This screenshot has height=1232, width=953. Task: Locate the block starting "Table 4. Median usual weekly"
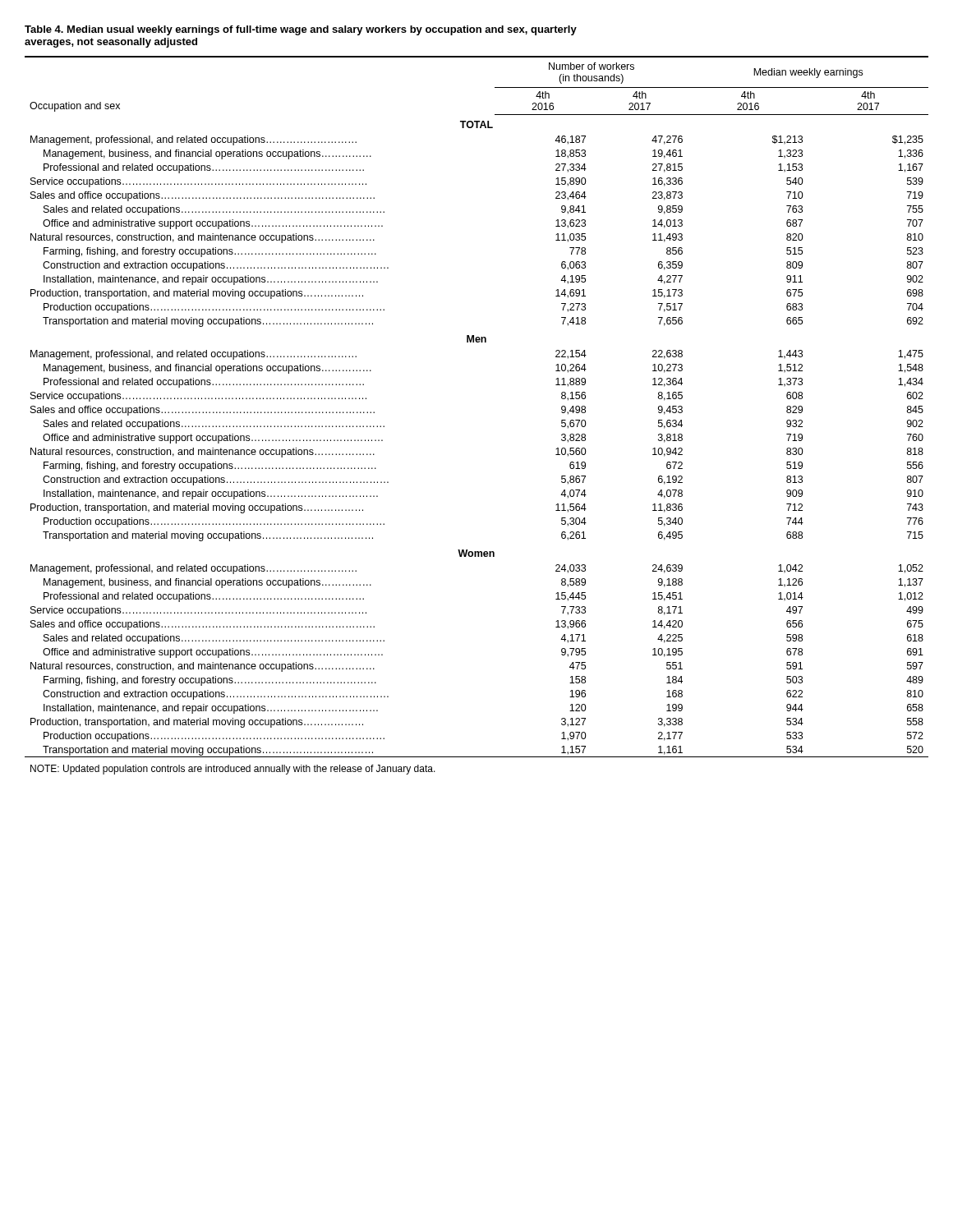click(476, 35)
